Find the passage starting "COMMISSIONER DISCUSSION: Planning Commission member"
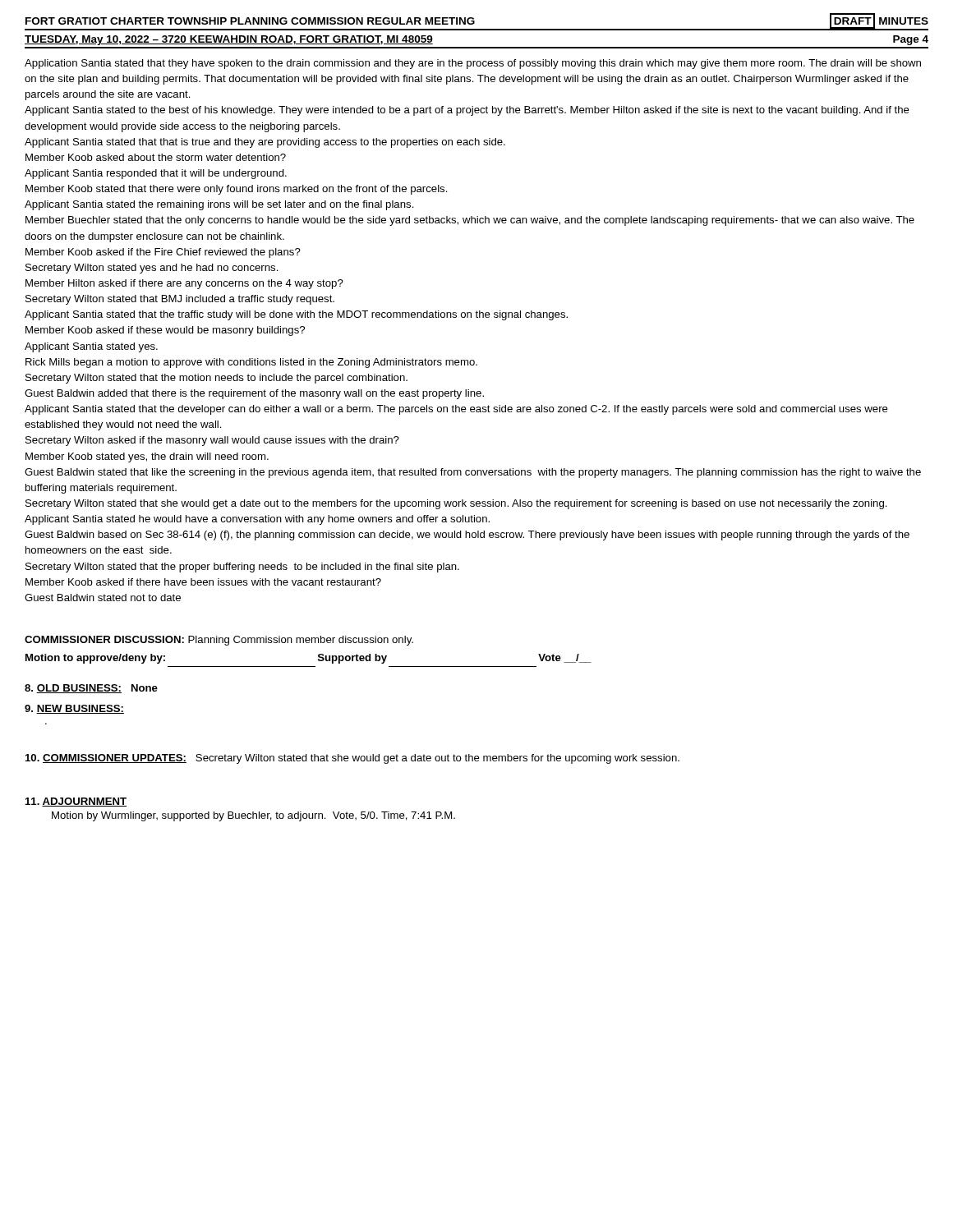Screen dimensions: 1232x953 pyautogui.click(x=219, y=641)
